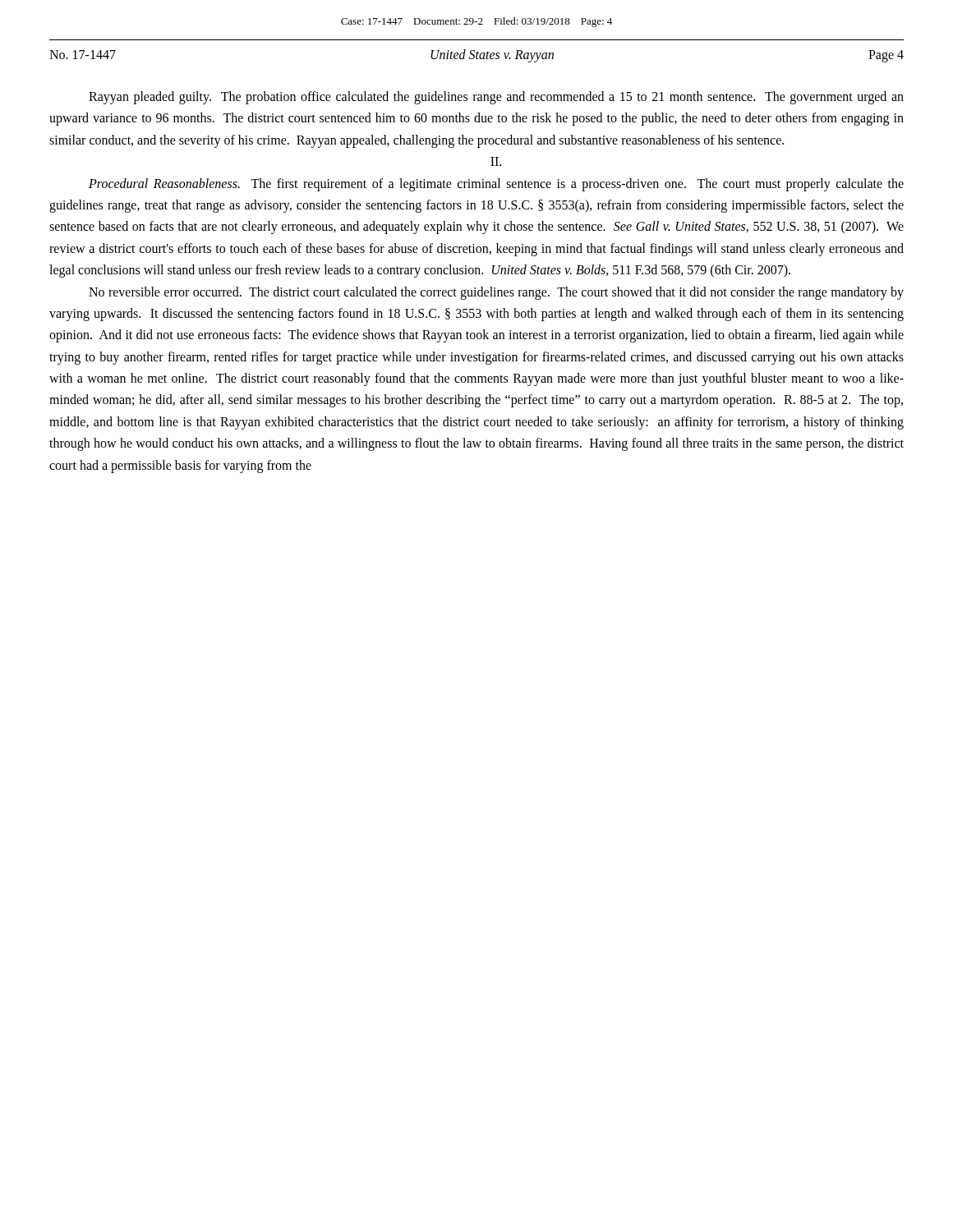This screenshot has height=1232, width=953.
Task: Find the text block that reads "No reversible error occurred. The district court calculated"
Action: tap(476, 379)
